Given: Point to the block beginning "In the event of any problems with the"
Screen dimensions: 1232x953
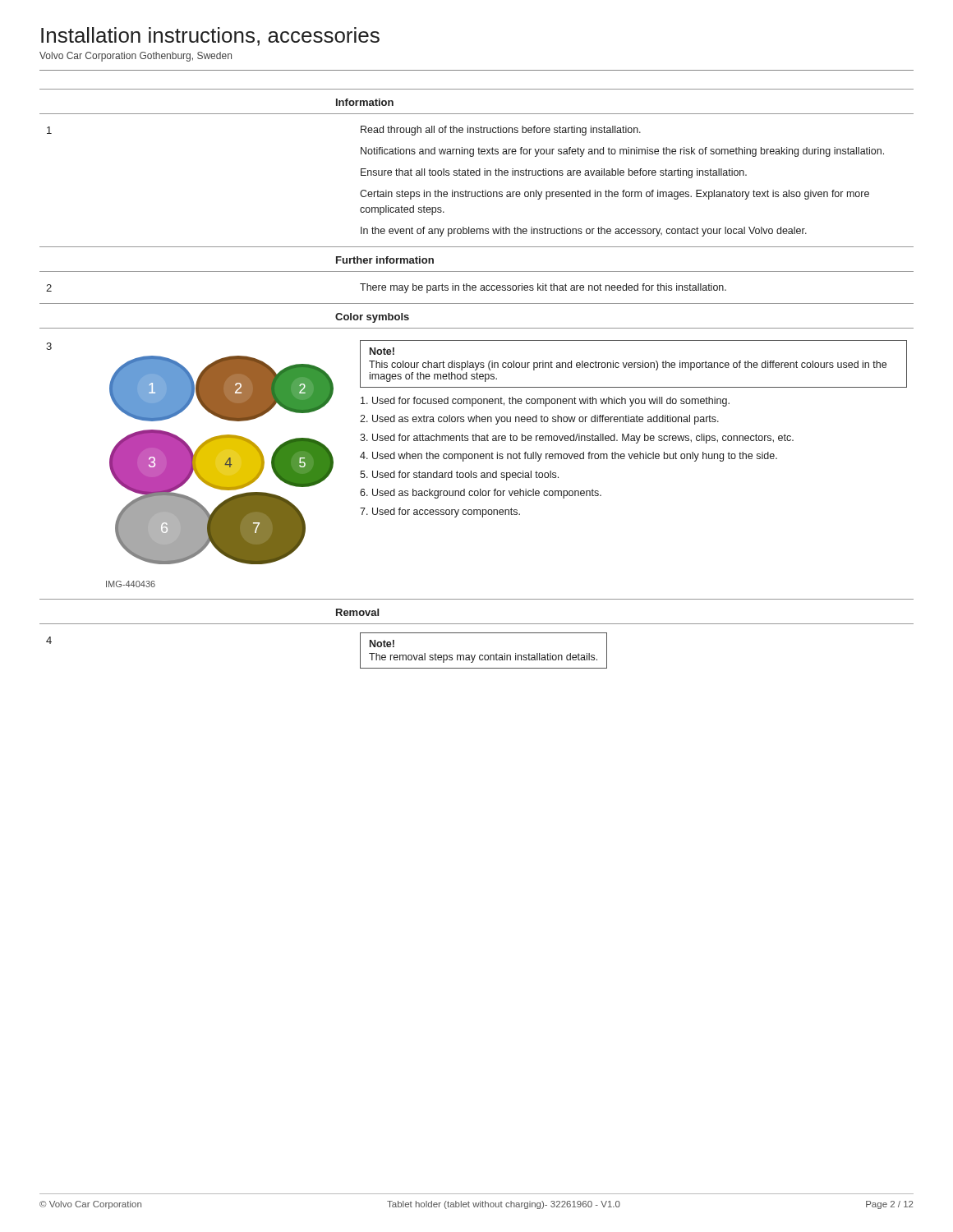Looking at the screenshot, I should (584, 231).
